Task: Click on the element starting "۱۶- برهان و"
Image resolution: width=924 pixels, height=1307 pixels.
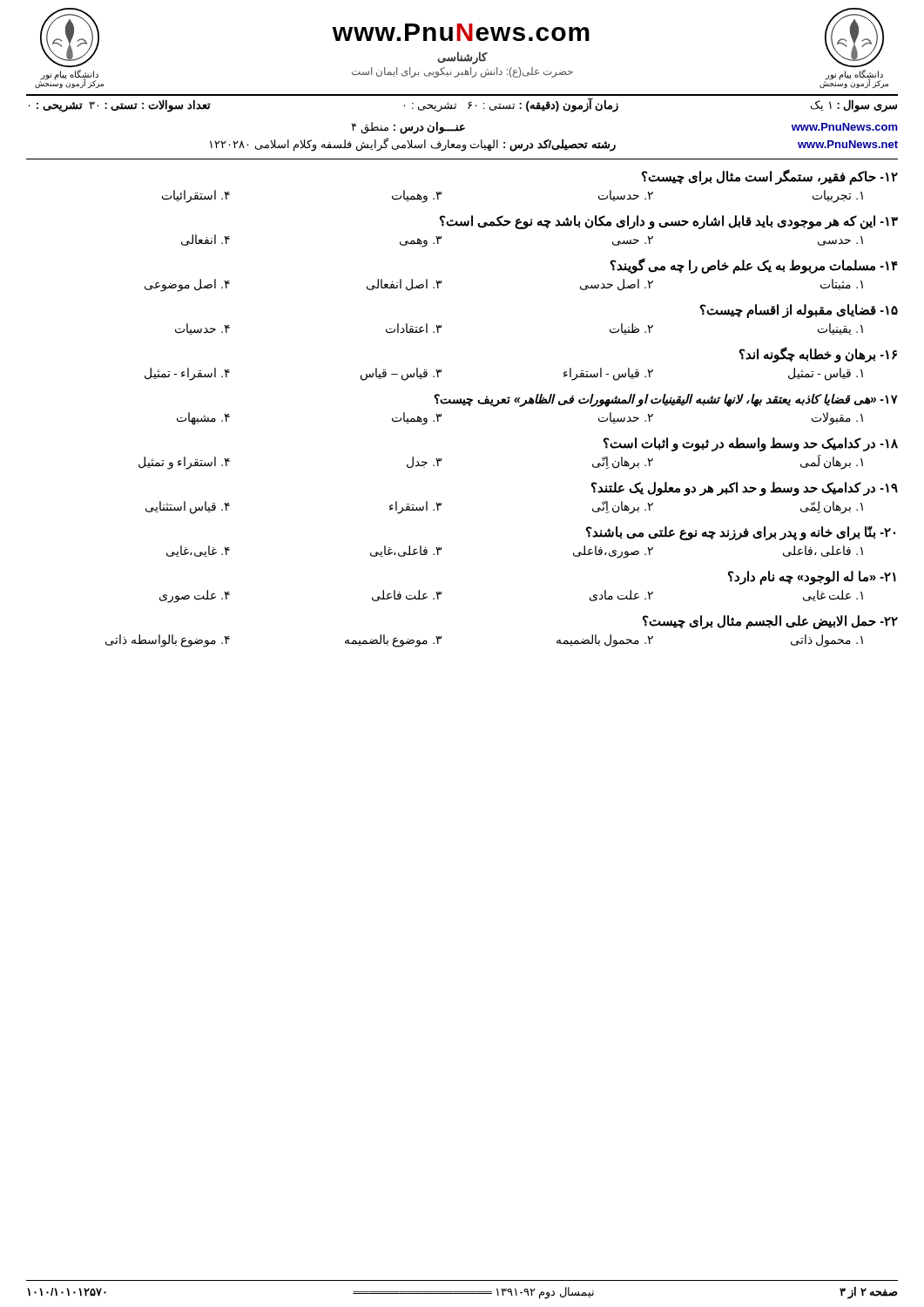Action: tap(818, 355)
